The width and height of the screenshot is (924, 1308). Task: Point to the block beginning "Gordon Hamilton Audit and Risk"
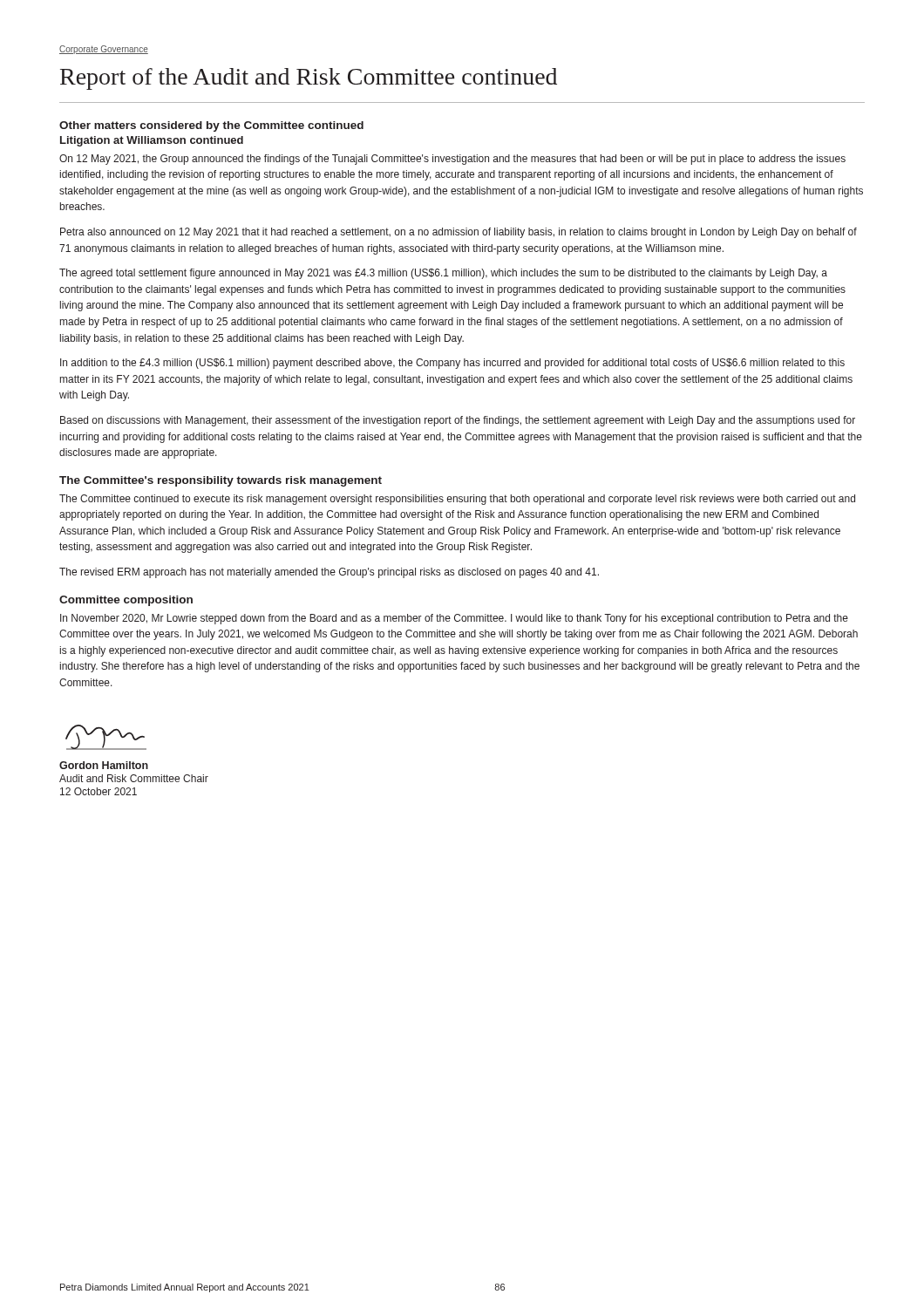click(x=104, y=765)
